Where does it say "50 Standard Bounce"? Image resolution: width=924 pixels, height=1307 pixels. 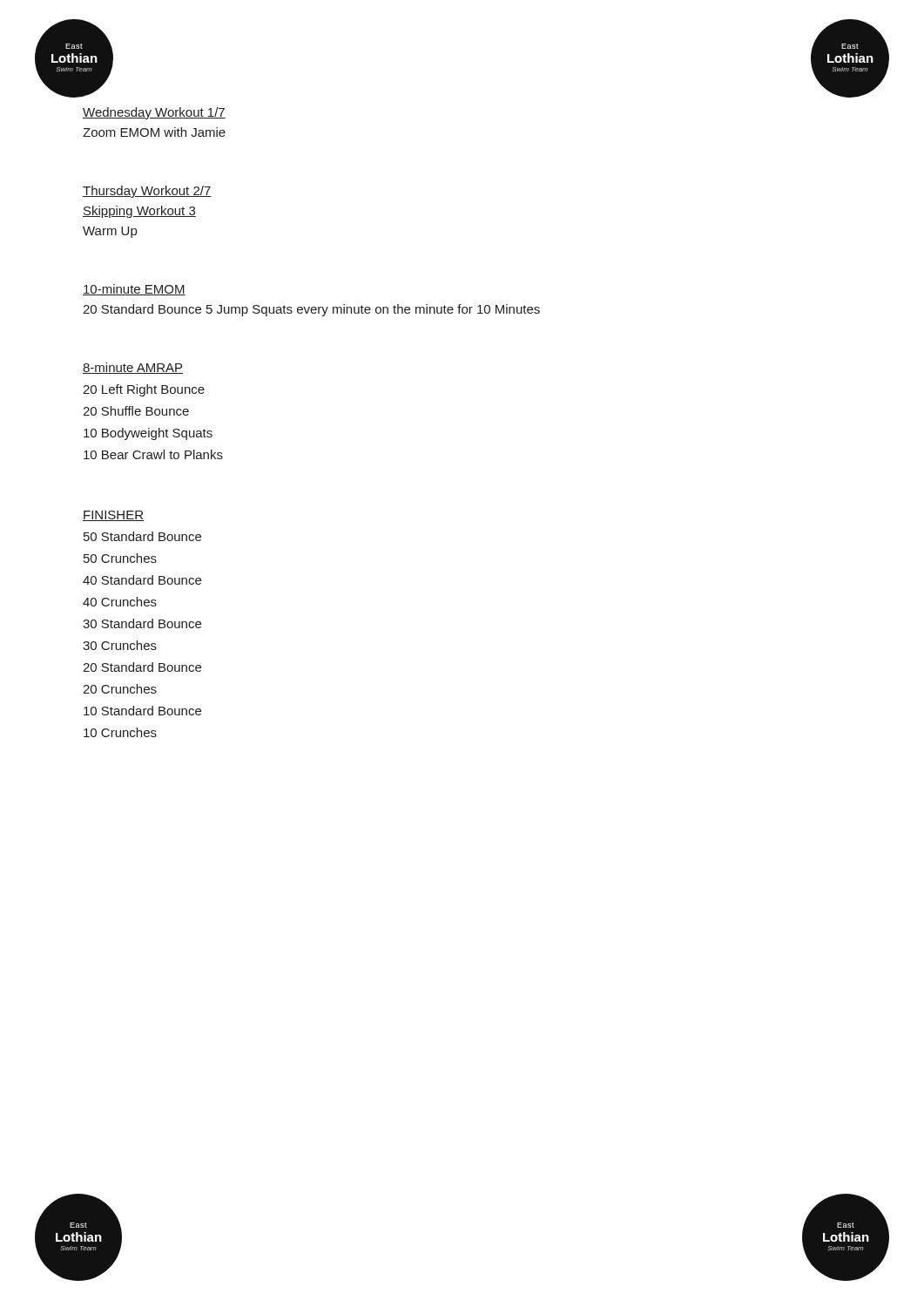pos(142,536)
